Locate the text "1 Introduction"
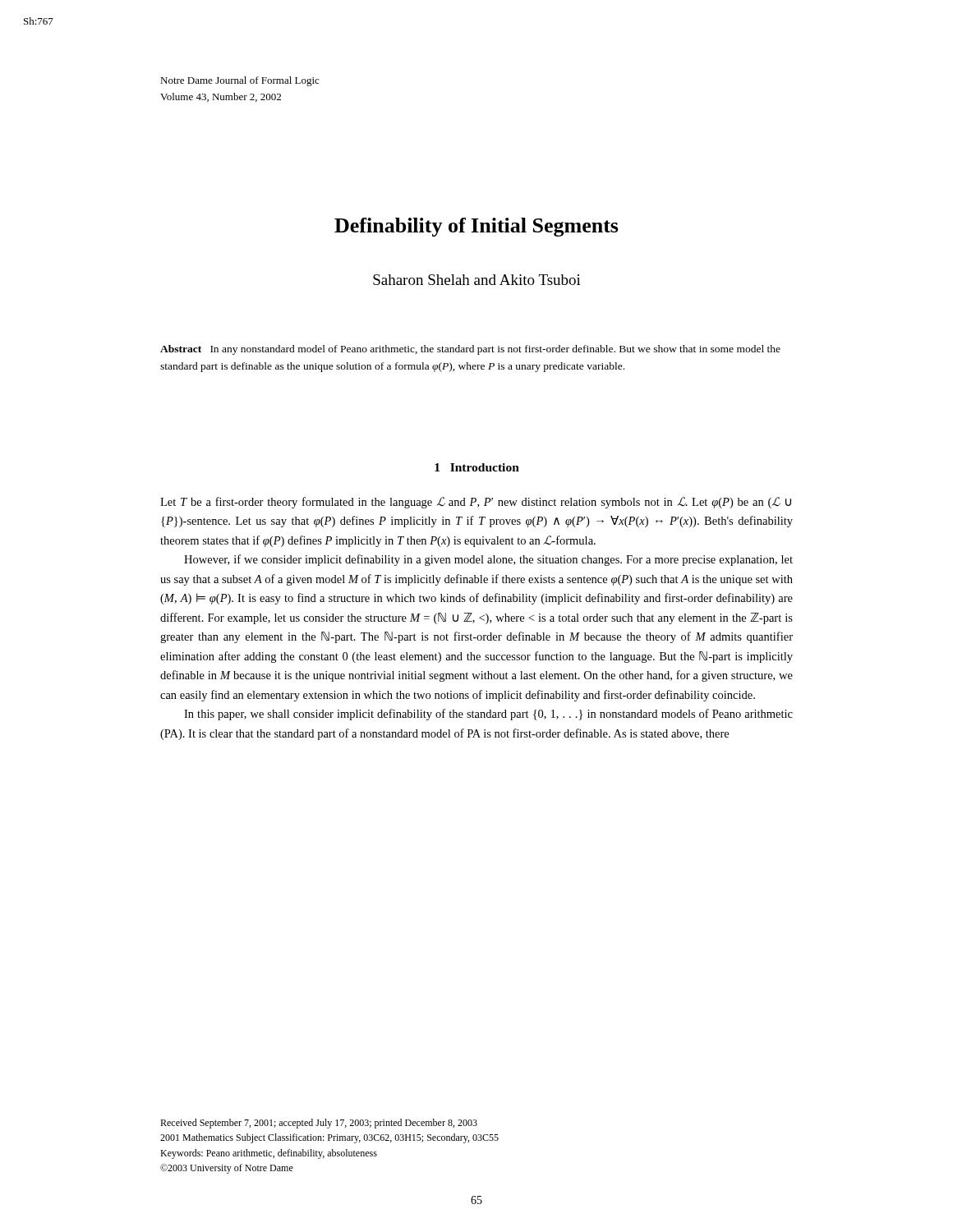This screenshot has height=1232, width=953. click(476, 467)
